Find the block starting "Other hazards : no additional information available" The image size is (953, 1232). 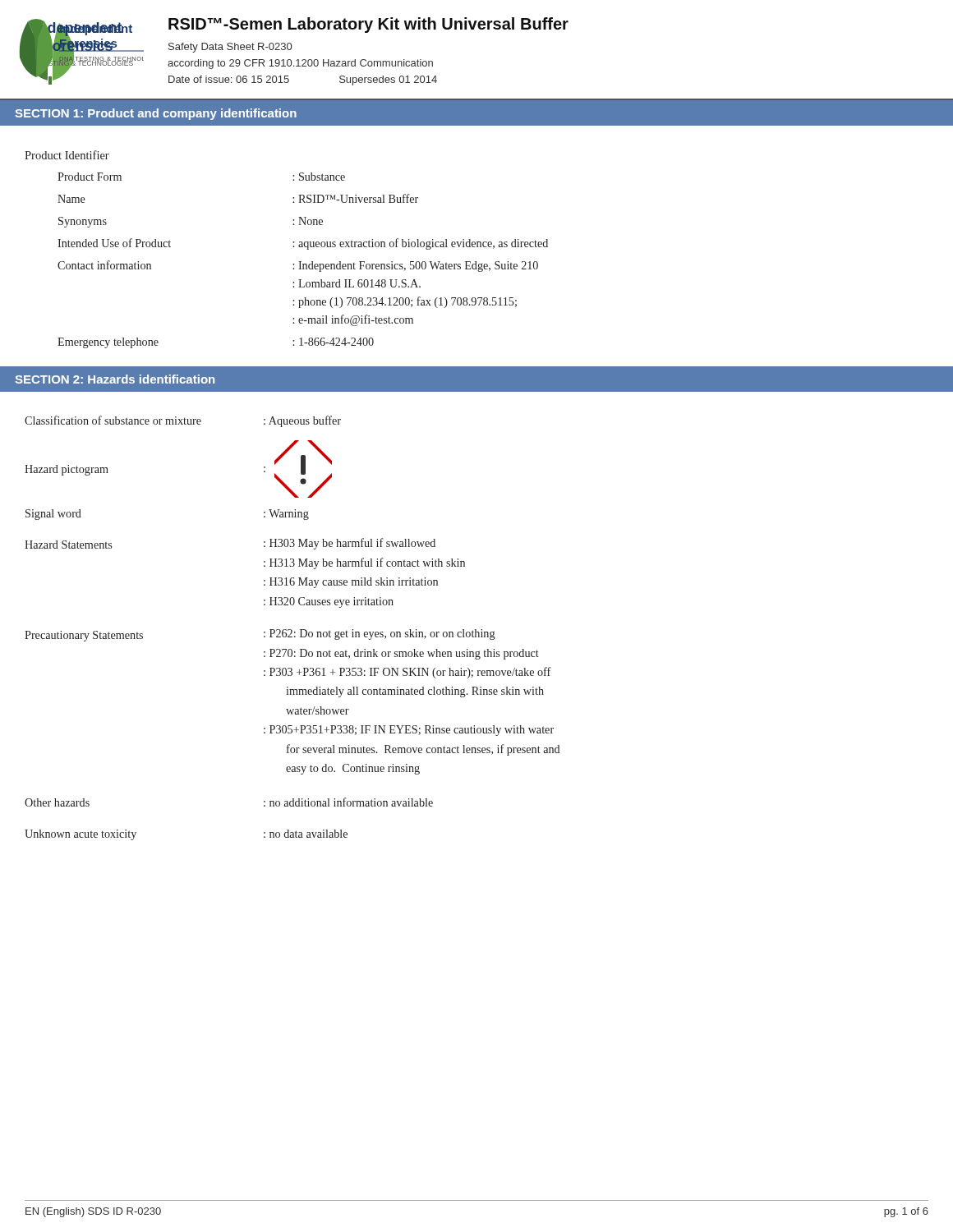point(62,801)
